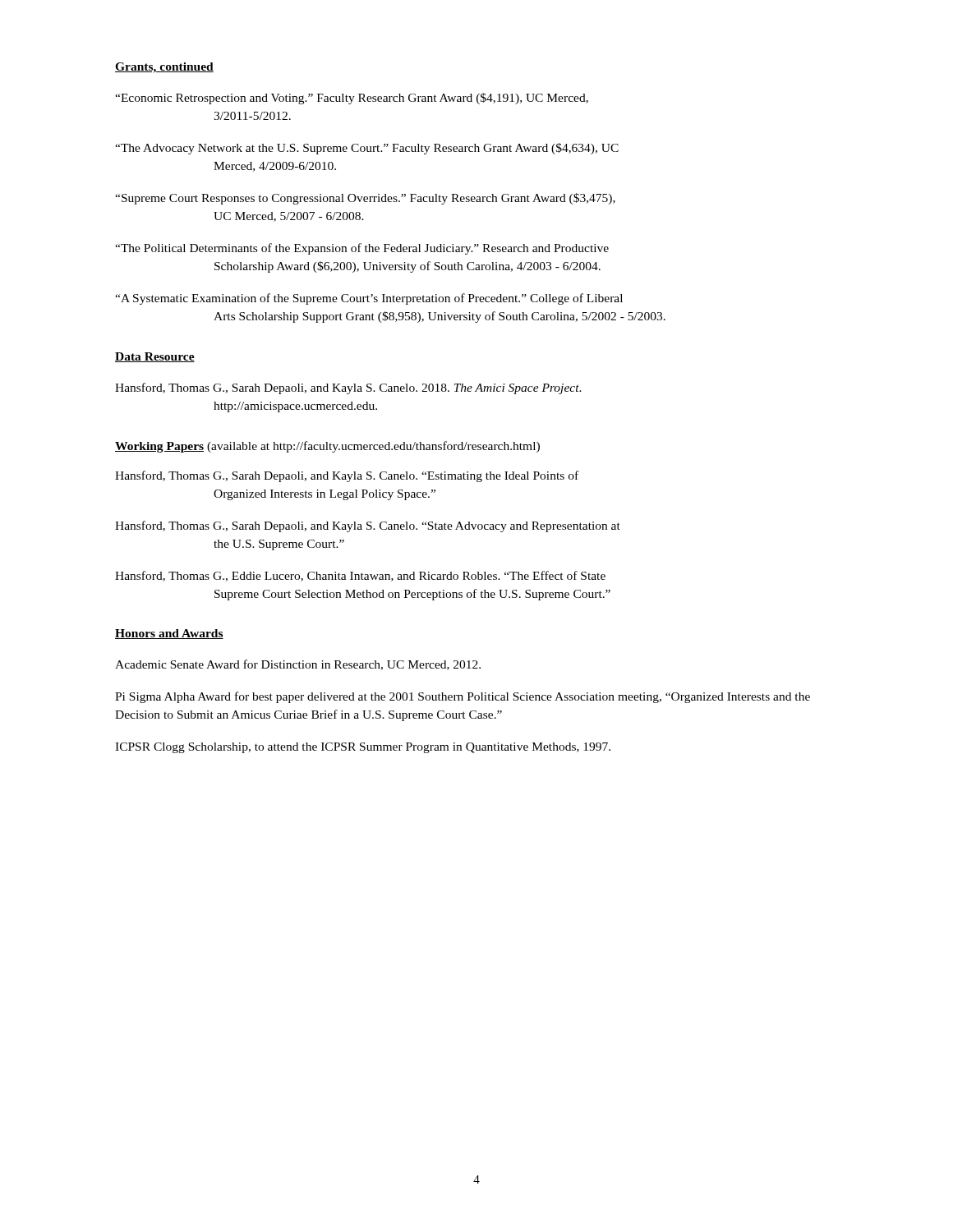Navigate to the element starting "Academic Senate Award for Distinction in"
Screen dimensions: 1232x953
coord(298,664)
